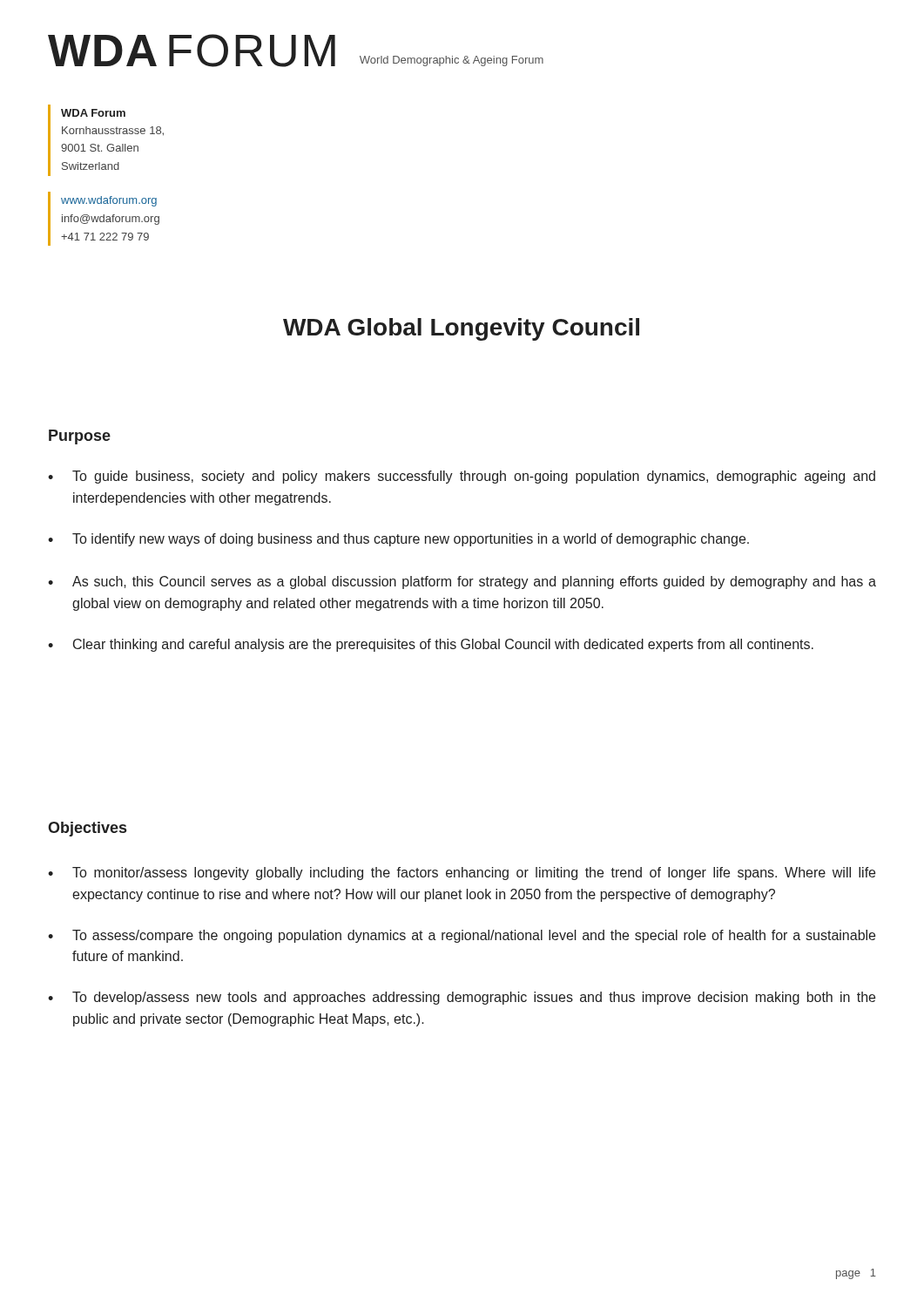Locate the list item that says "• To develop/assess new"
924x1307 pixels.
[x=462, y=1009]
